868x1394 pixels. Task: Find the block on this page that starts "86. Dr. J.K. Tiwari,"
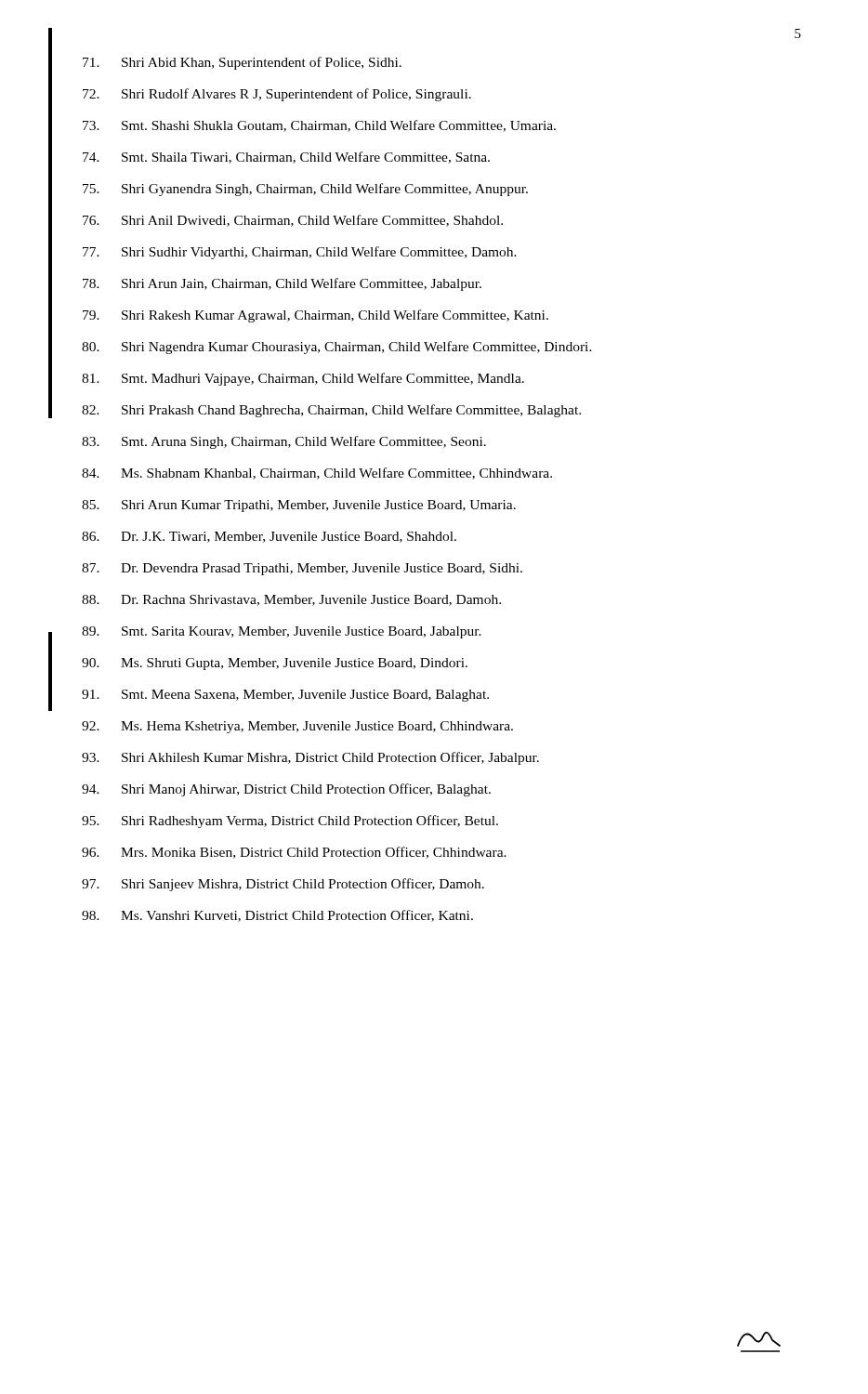(441, 536)
